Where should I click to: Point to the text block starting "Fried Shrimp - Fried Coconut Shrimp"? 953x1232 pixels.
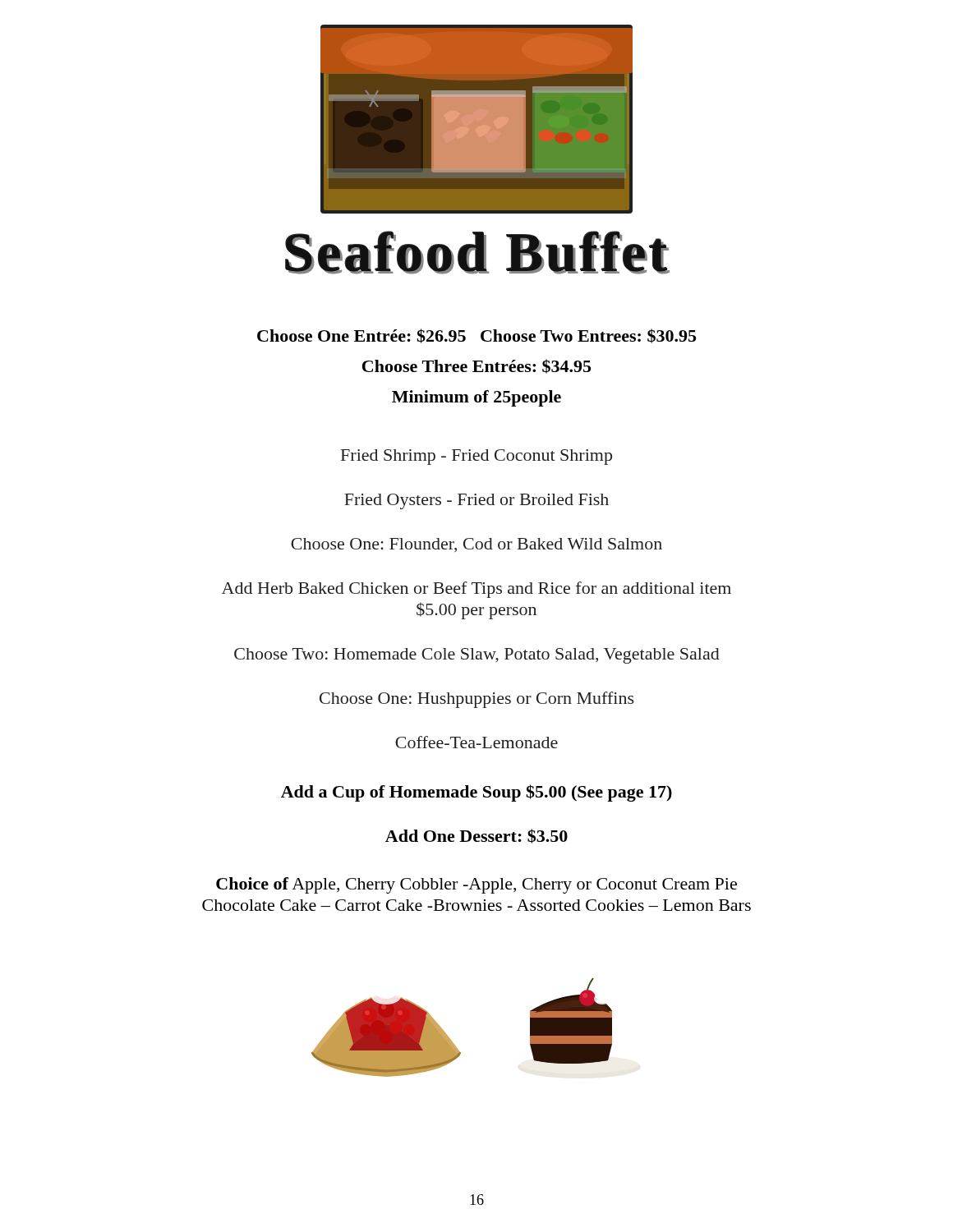pyautogui.click(x=476, y=454)
